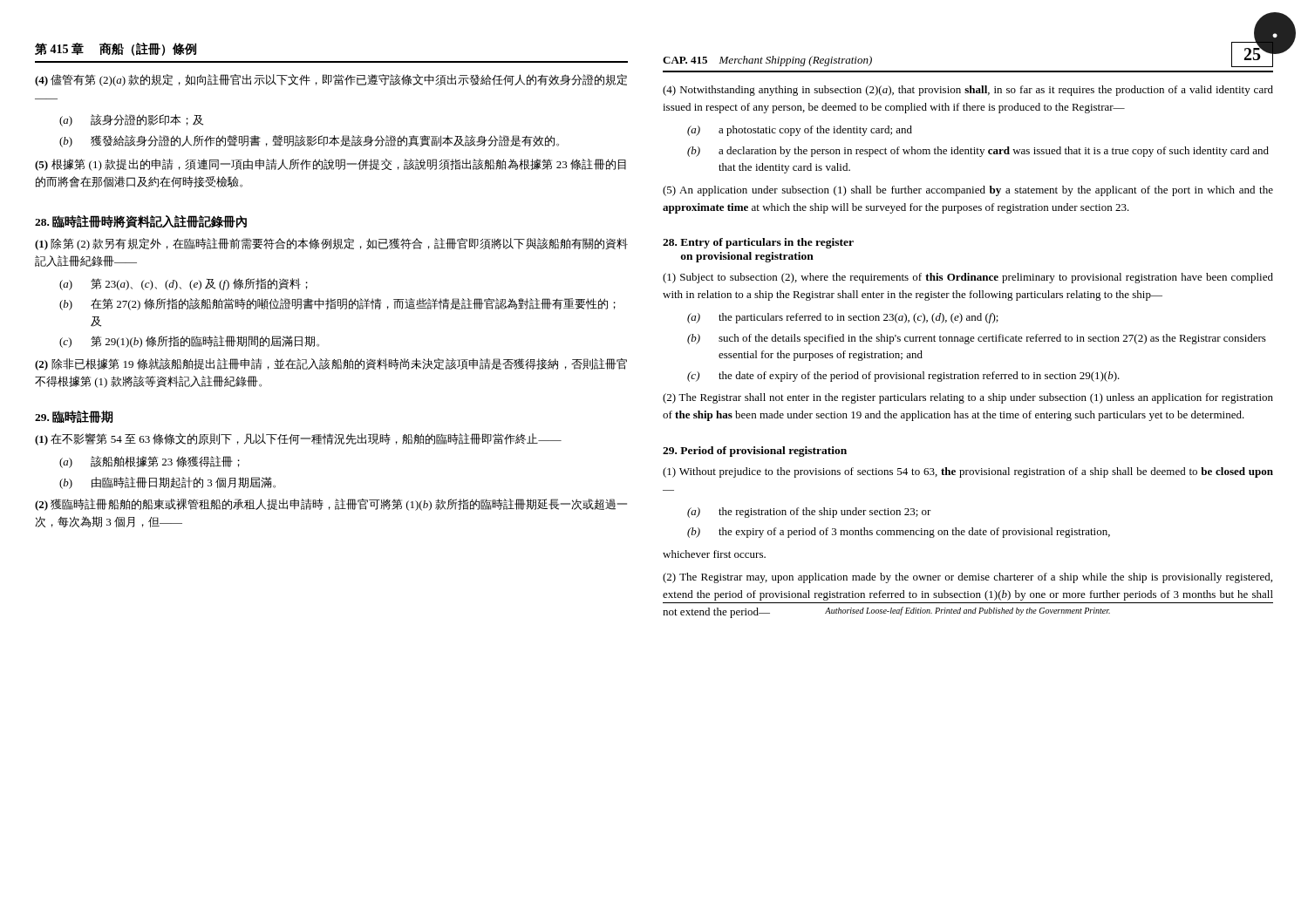Image resolution: width=1308 pixels, height=924 pixels.
Task: Find the text block that reads "(4) Notwithstanding anything"
Action: 968,98
